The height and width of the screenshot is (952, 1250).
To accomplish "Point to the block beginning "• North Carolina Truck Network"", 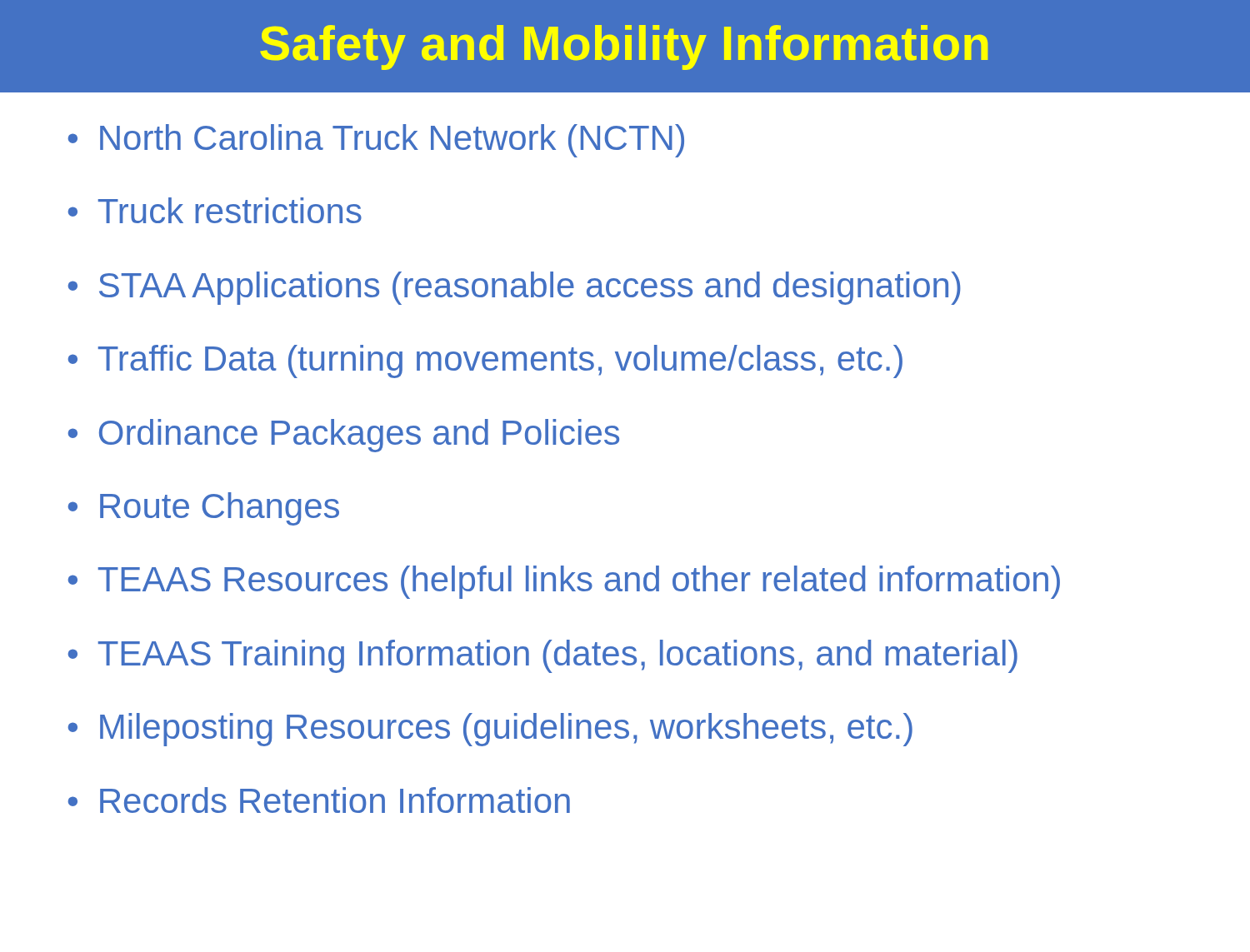I will (377, 138).
